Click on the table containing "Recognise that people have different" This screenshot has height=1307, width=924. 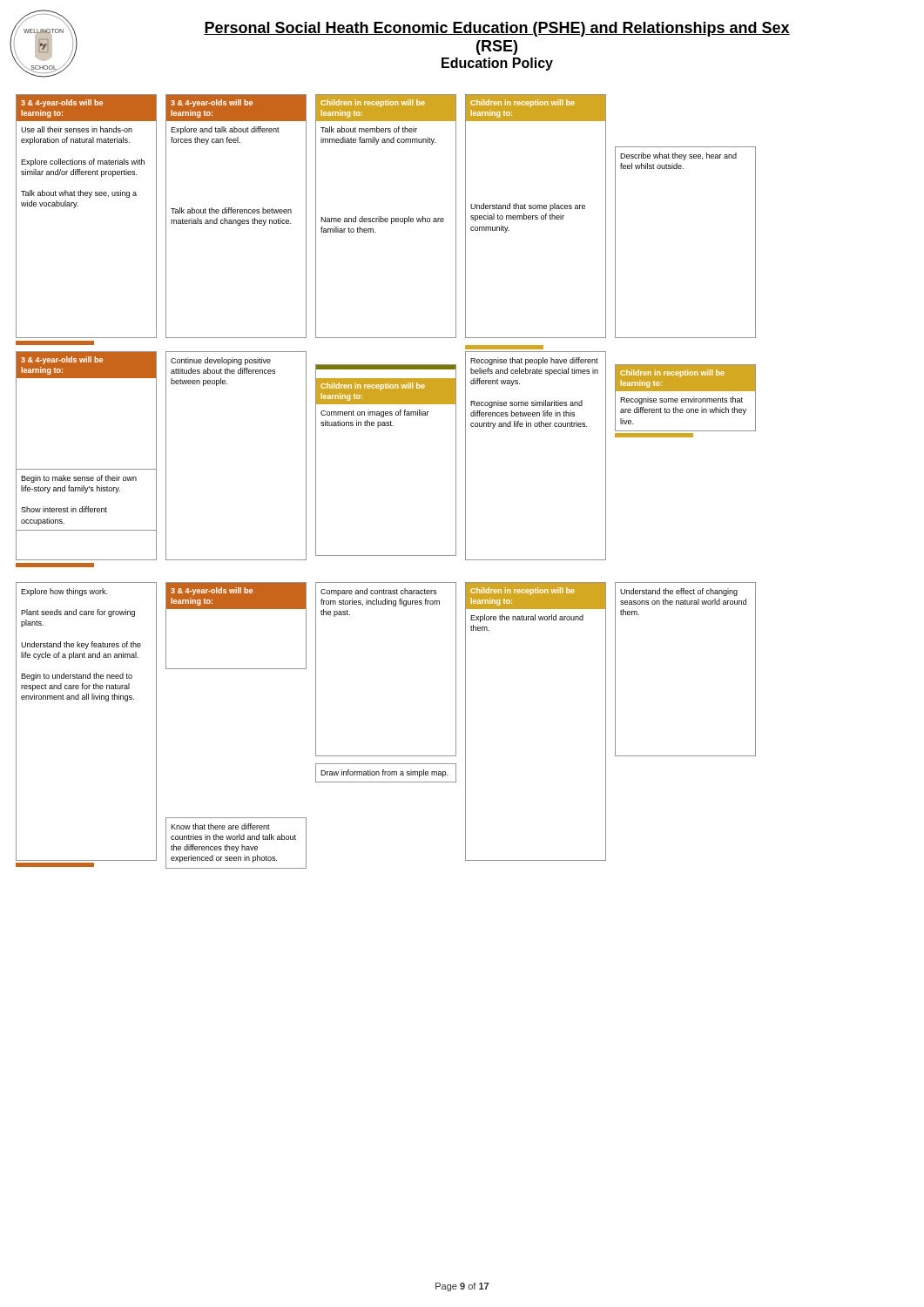(x=536, y=456)
